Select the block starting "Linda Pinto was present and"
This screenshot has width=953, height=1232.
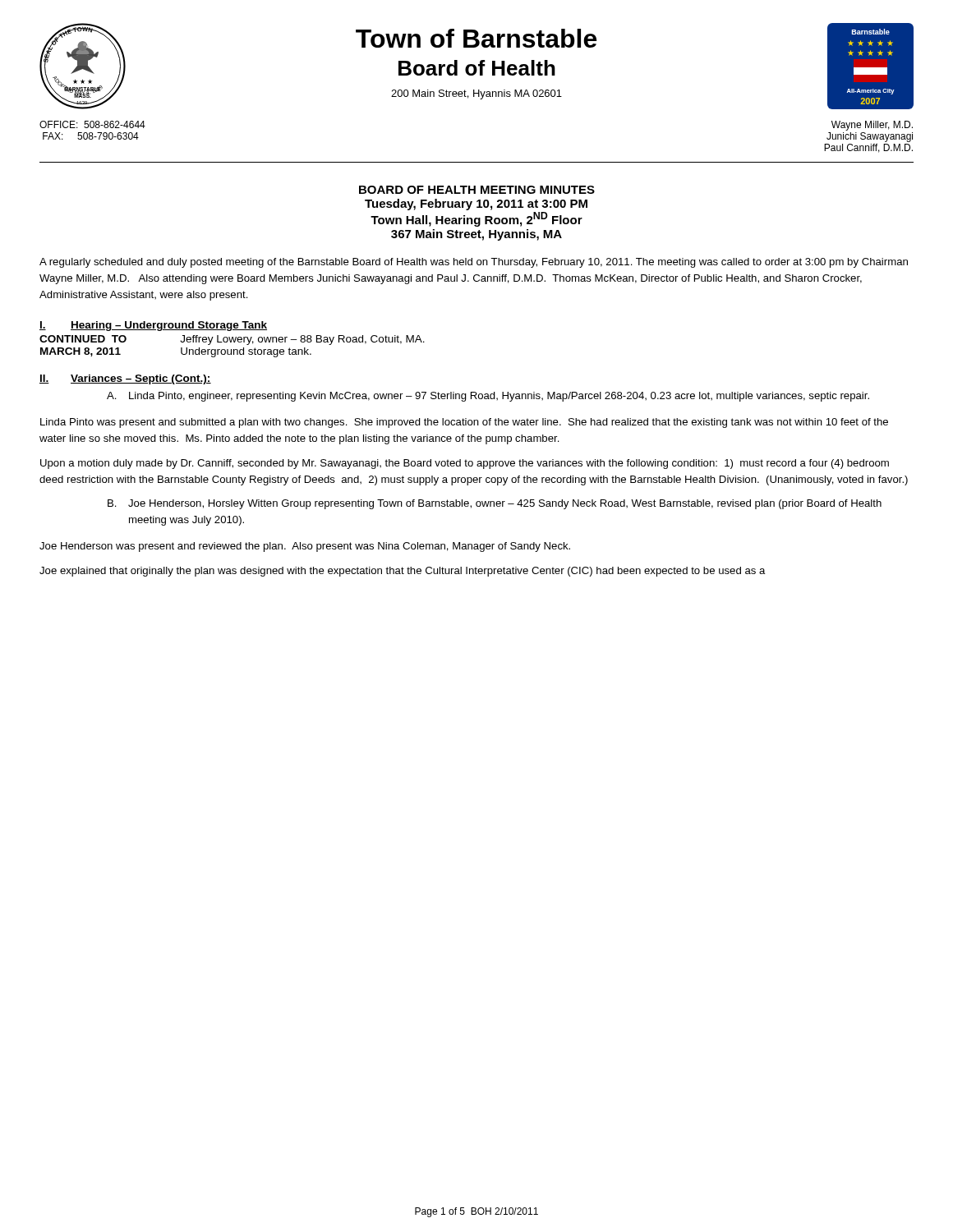(x=476, y=430)
